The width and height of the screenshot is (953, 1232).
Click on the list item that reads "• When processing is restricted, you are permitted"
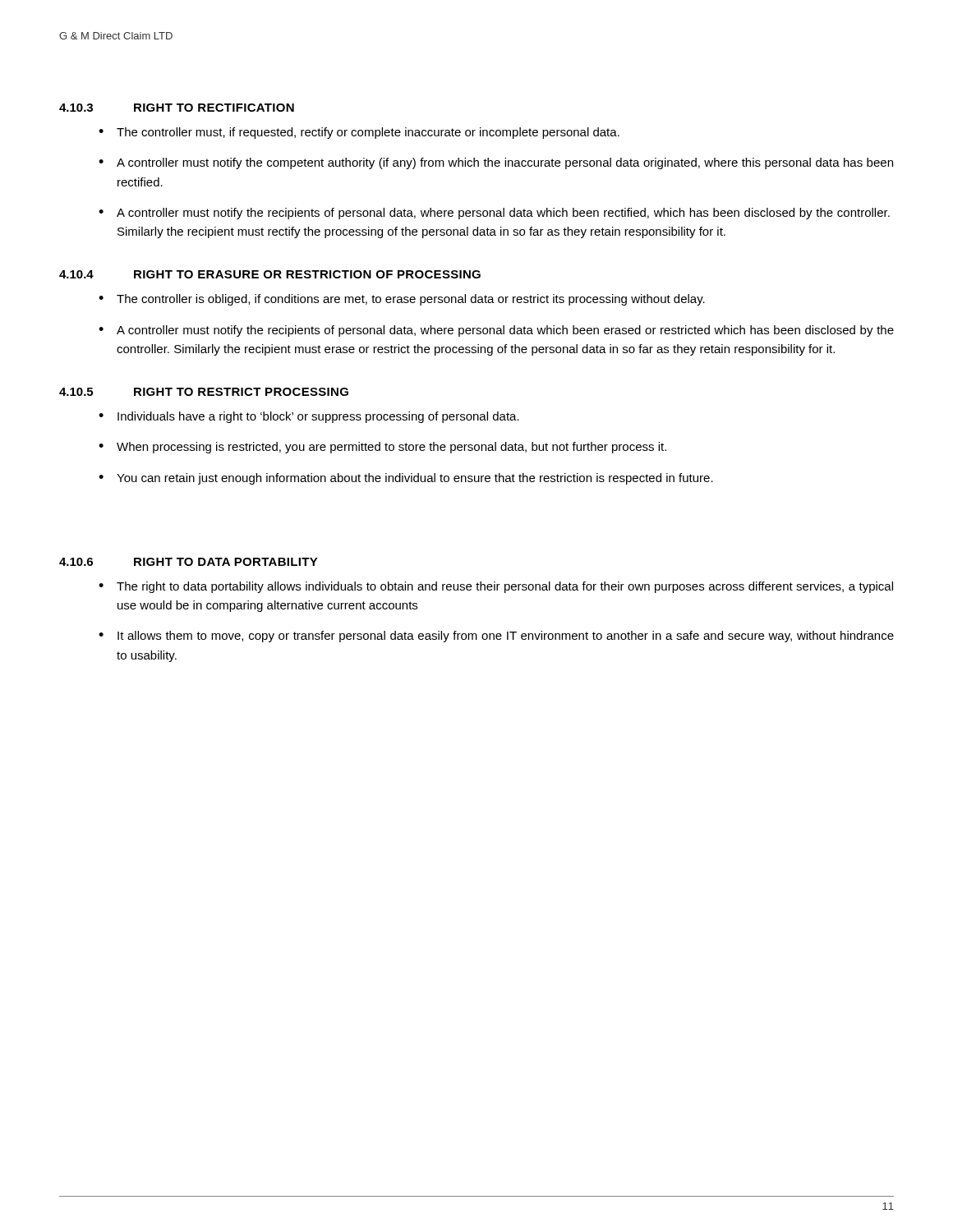[496, 447]
